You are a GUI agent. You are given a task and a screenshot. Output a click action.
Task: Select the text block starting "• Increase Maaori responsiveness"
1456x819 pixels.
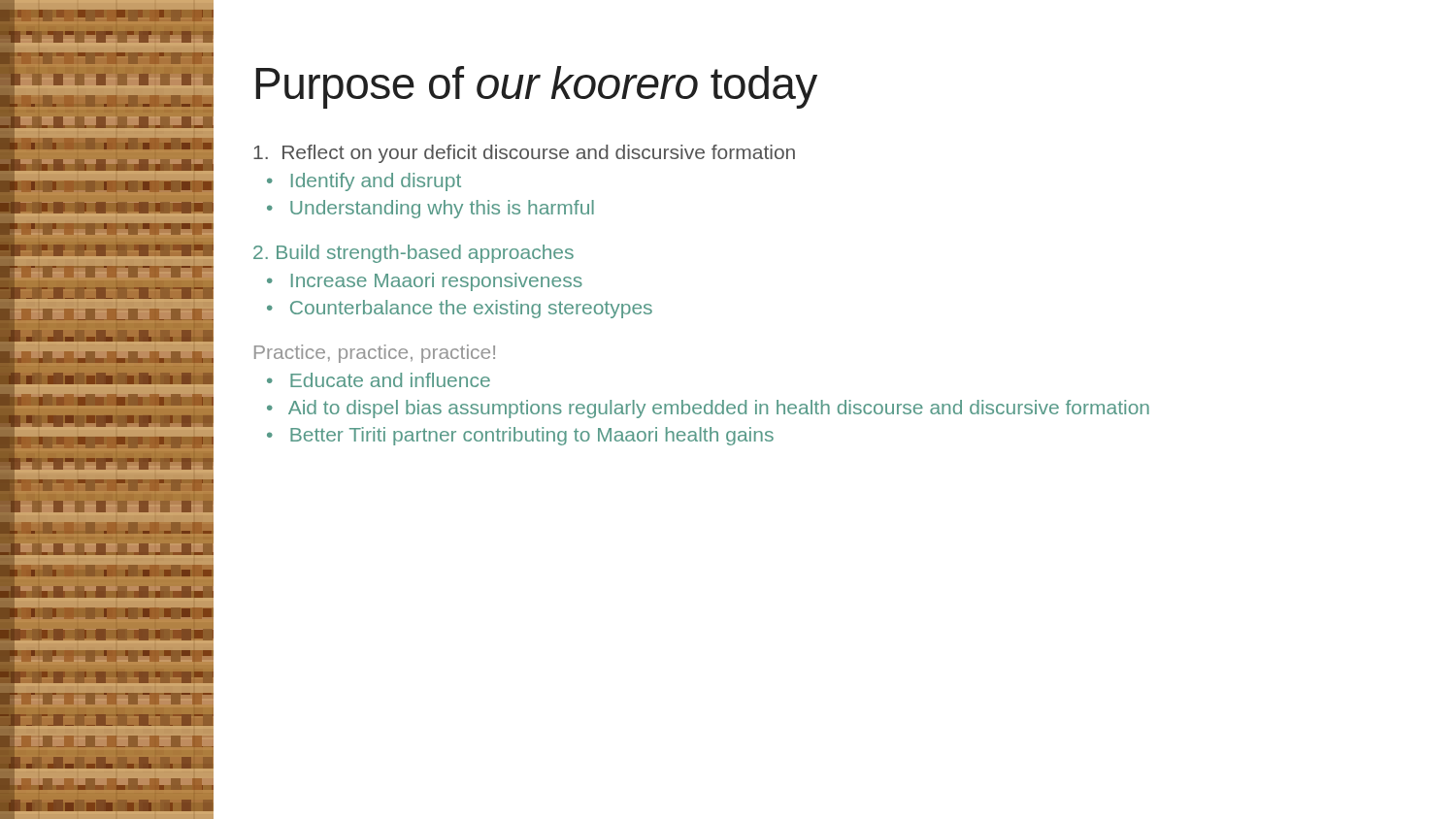point(424,280)
